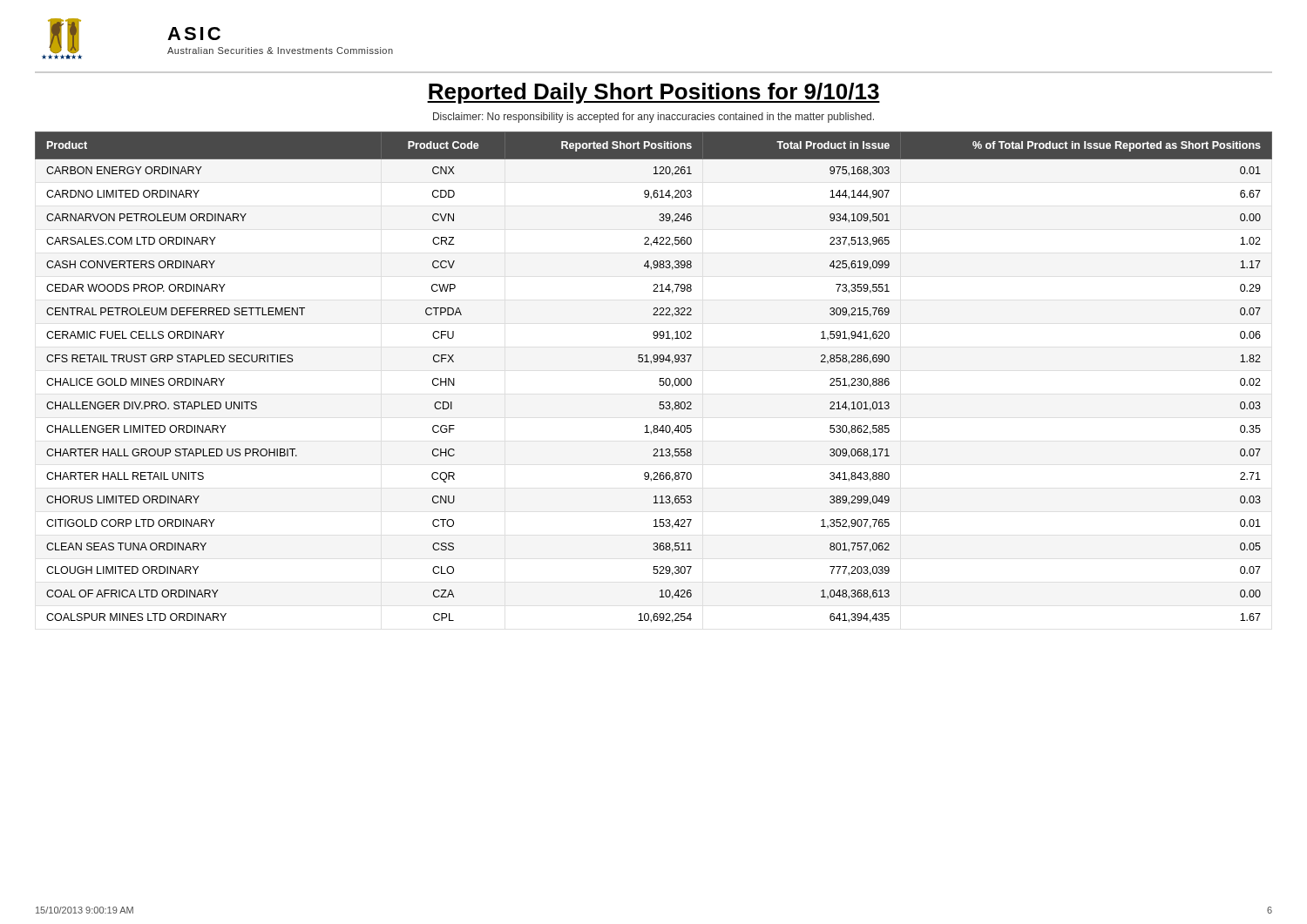The image size is (1307, 924).
Task: Find the passage starting "Reported Daily Short Positions for 9/10/13"
Action: (x=654, y=91)
